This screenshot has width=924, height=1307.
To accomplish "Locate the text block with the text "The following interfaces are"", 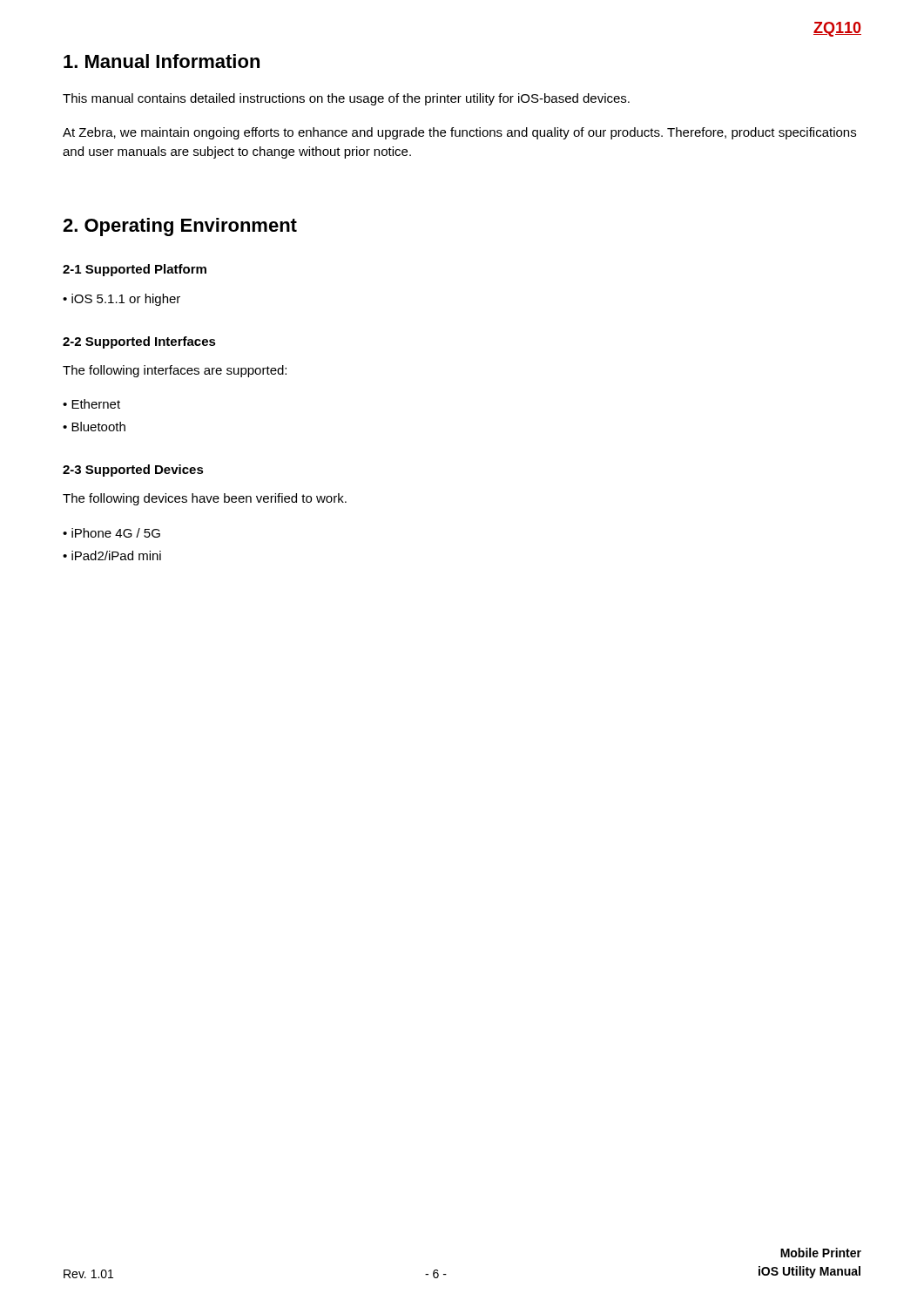I will (175, 371).
